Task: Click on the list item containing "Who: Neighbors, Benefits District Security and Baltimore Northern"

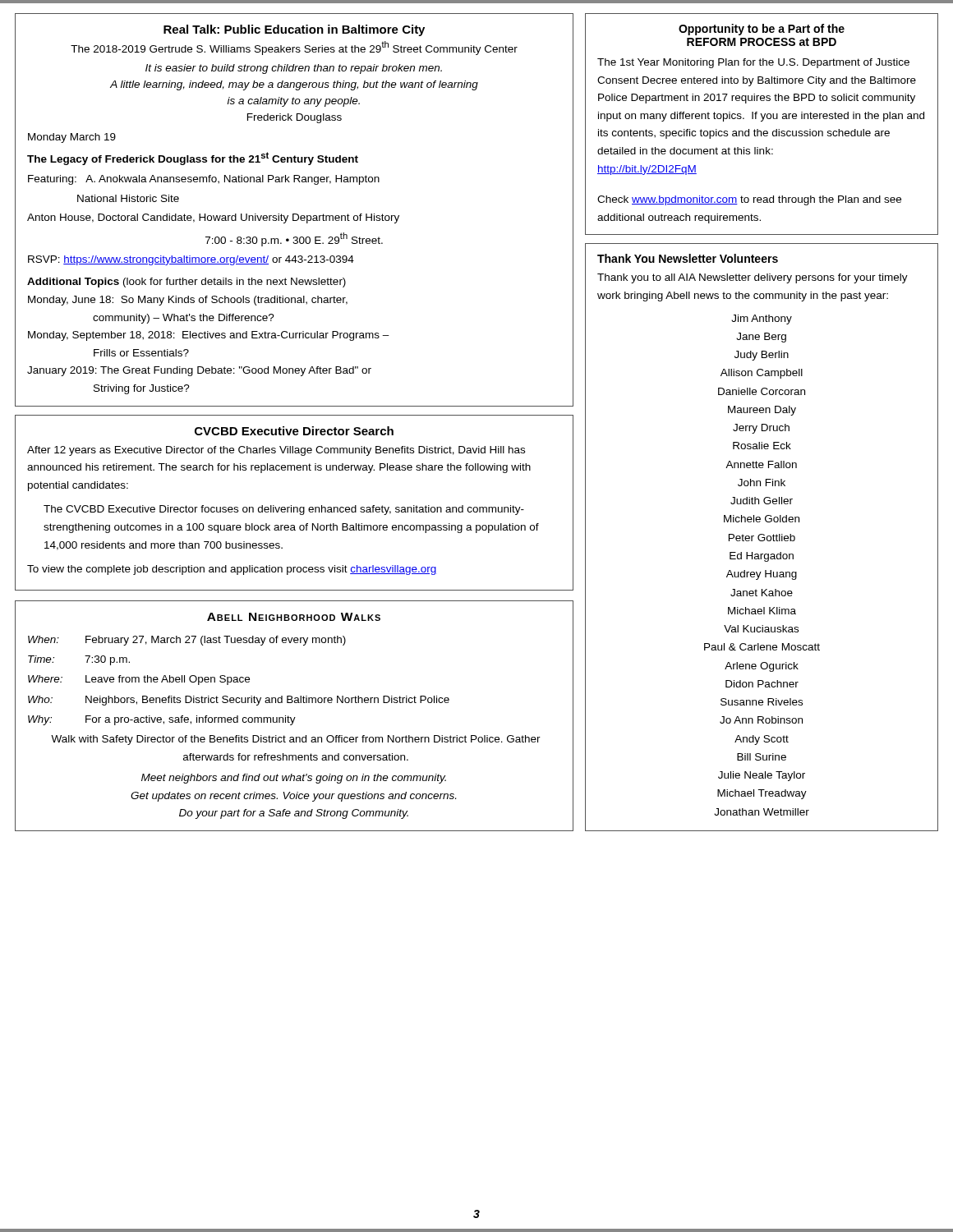Action: pyautogui.click(x=294, y=699)
